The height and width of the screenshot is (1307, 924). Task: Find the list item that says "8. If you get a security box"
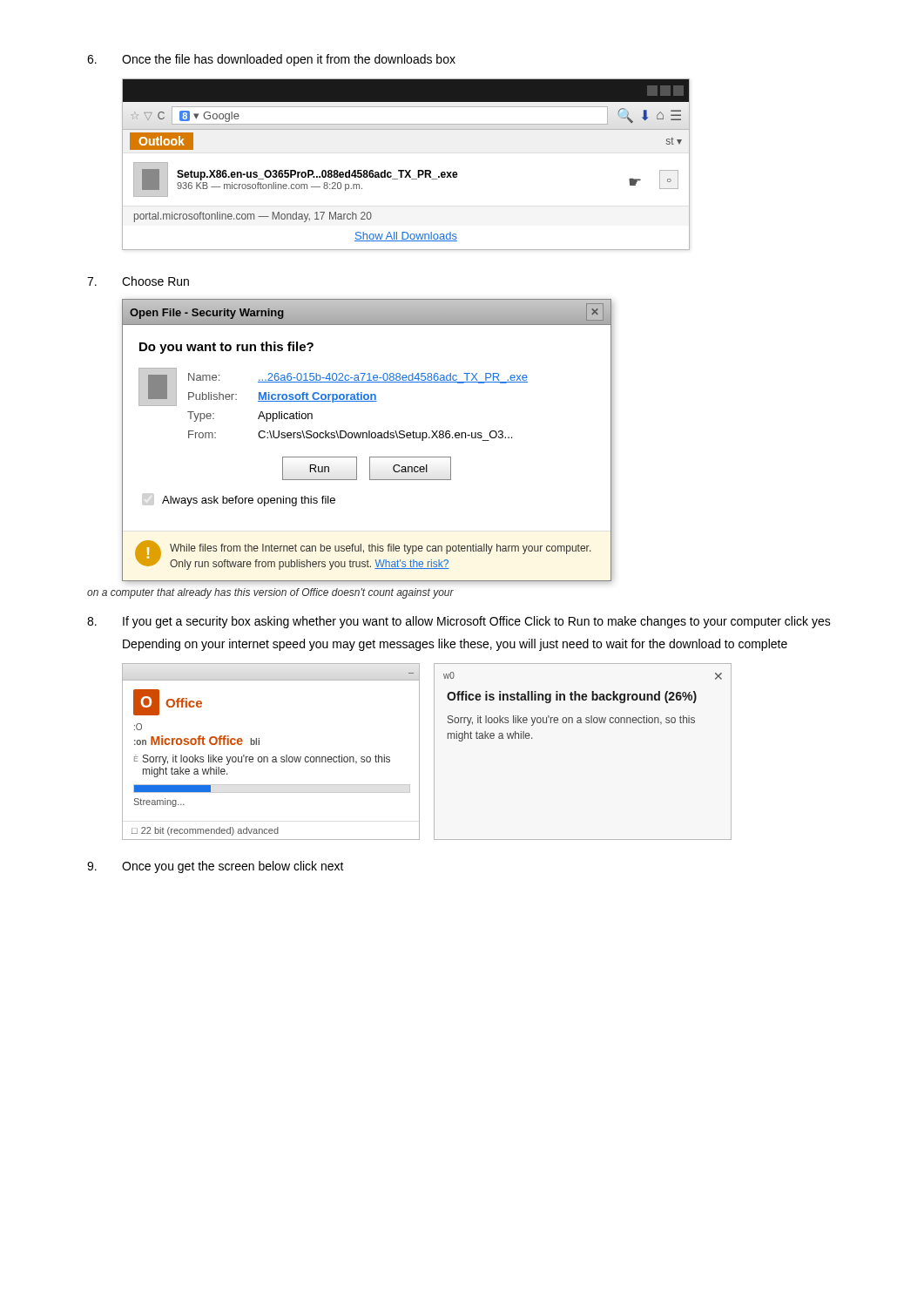[x=459, y=622]
